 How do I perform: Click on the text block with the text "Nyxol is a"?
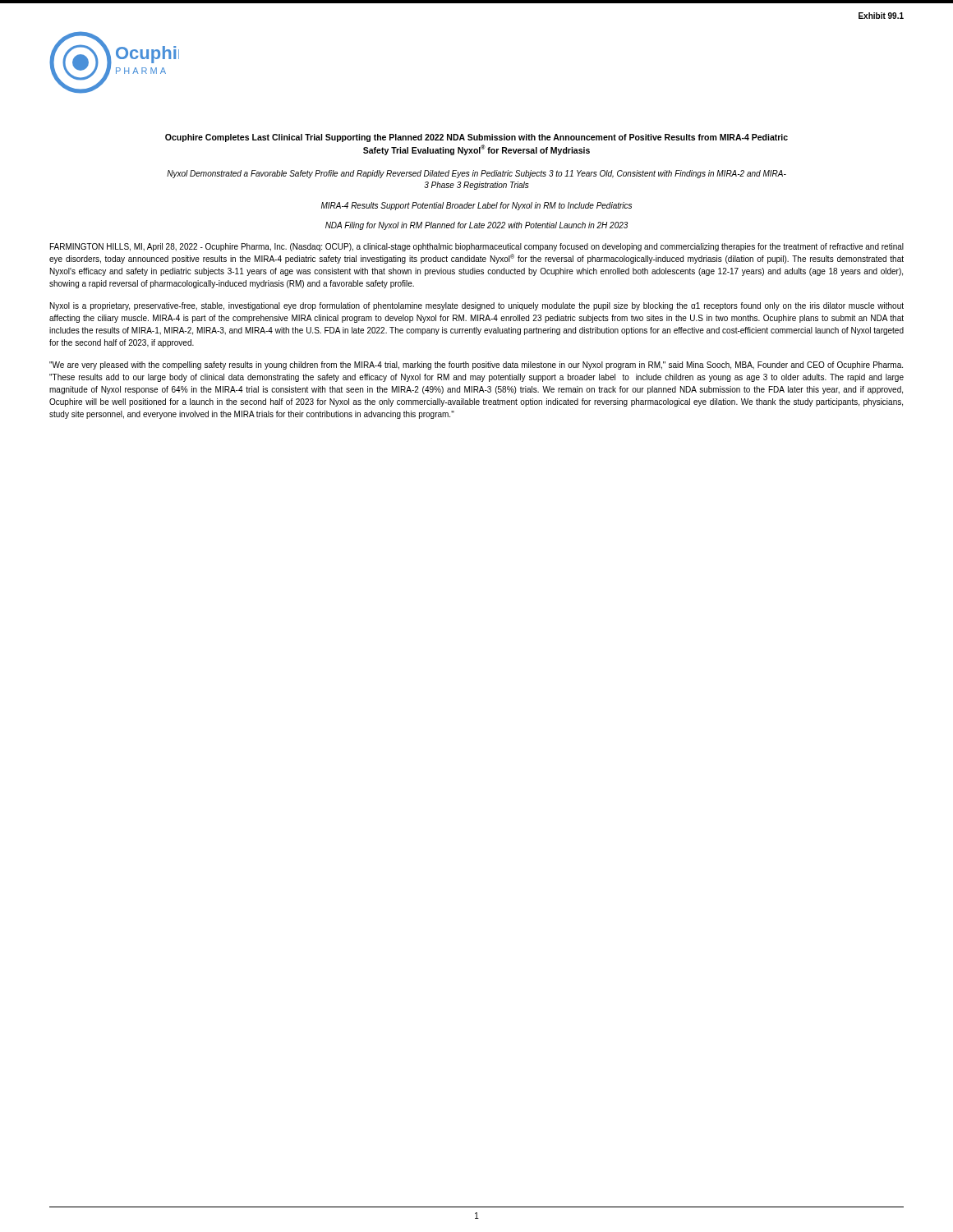tap(476, 325)
